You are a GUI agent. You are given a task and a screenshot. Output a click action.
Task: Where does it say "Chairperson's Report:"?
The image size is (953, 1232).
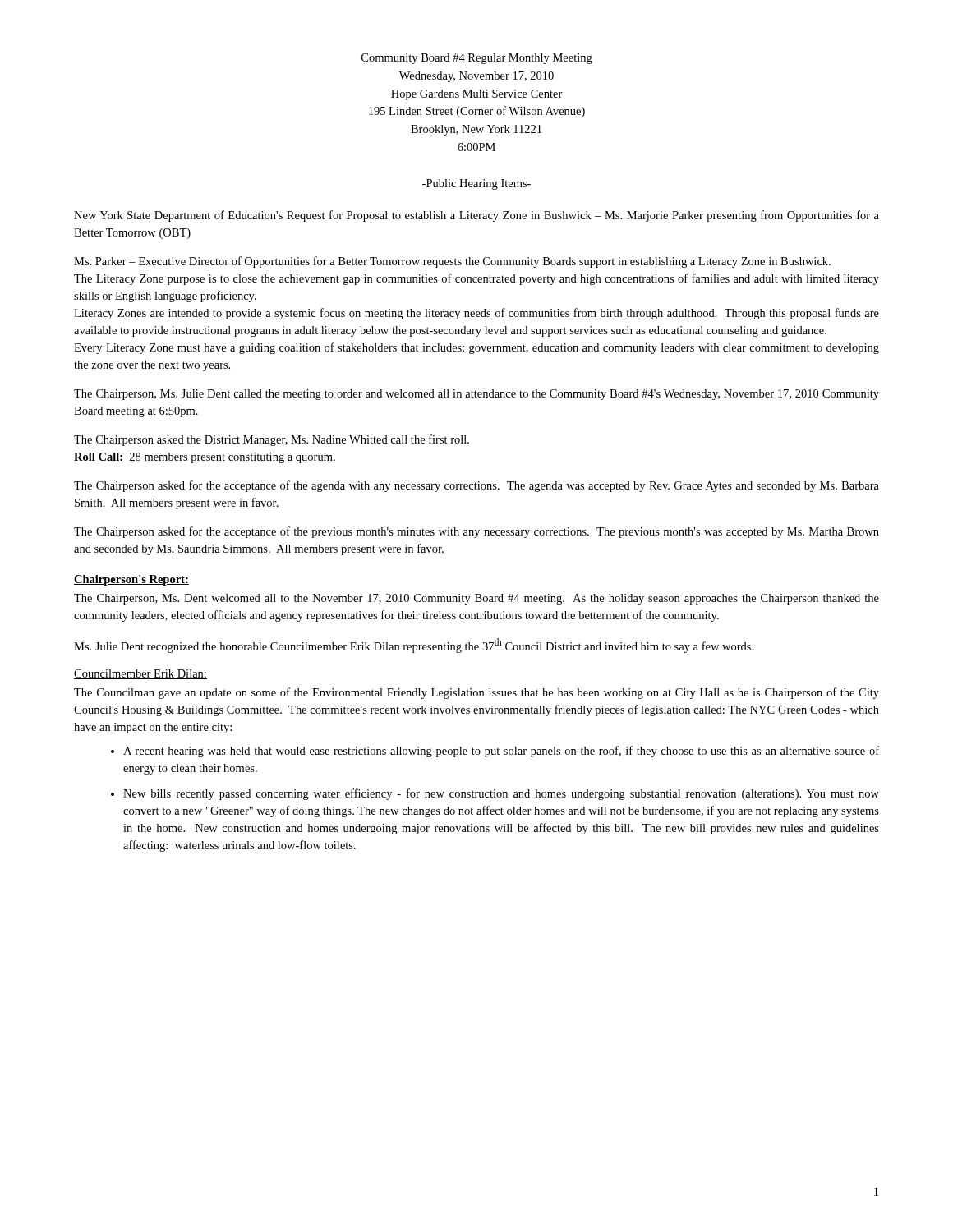[x=131, y=579]
